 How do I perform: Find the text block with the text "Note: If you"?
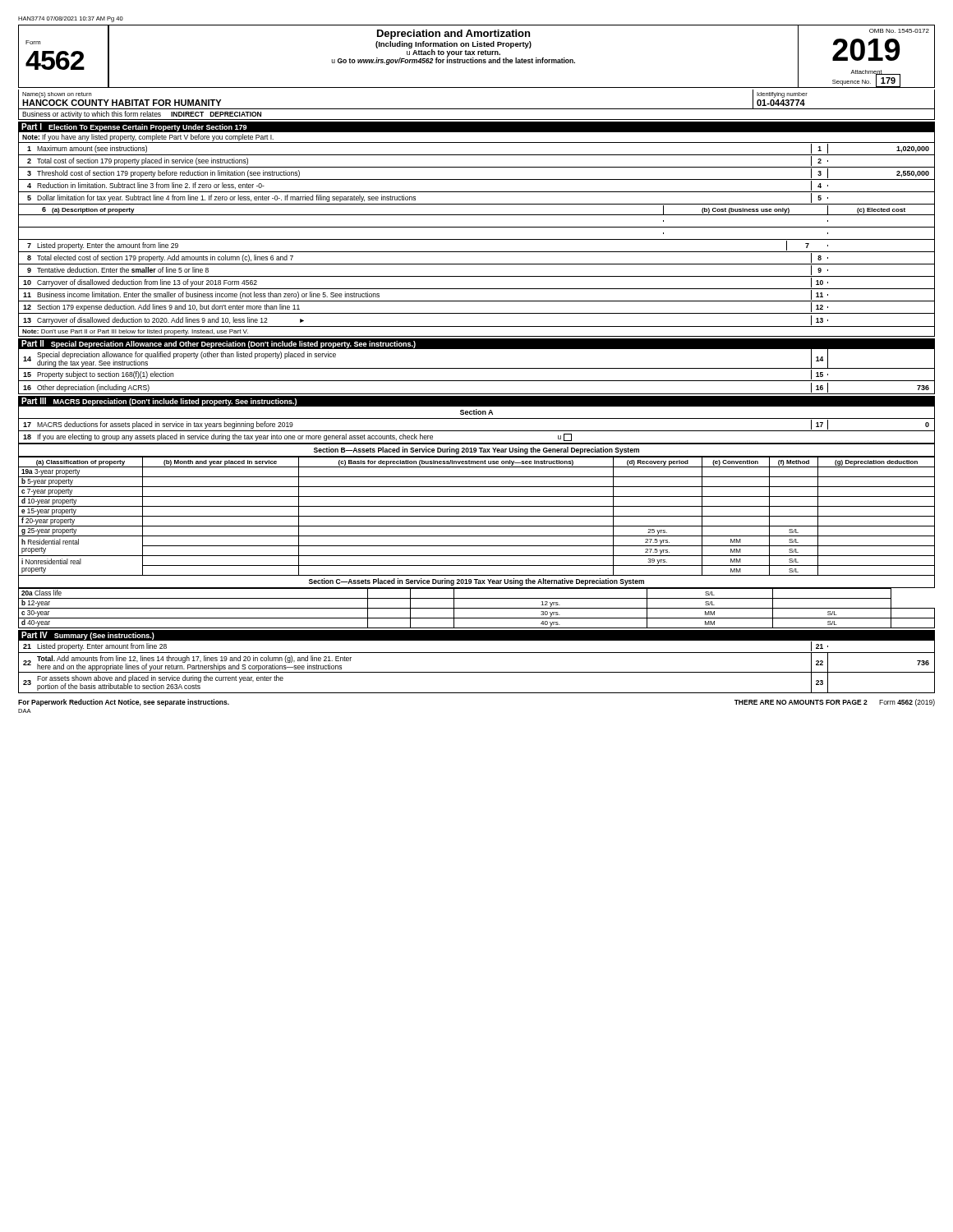[148, 137]
